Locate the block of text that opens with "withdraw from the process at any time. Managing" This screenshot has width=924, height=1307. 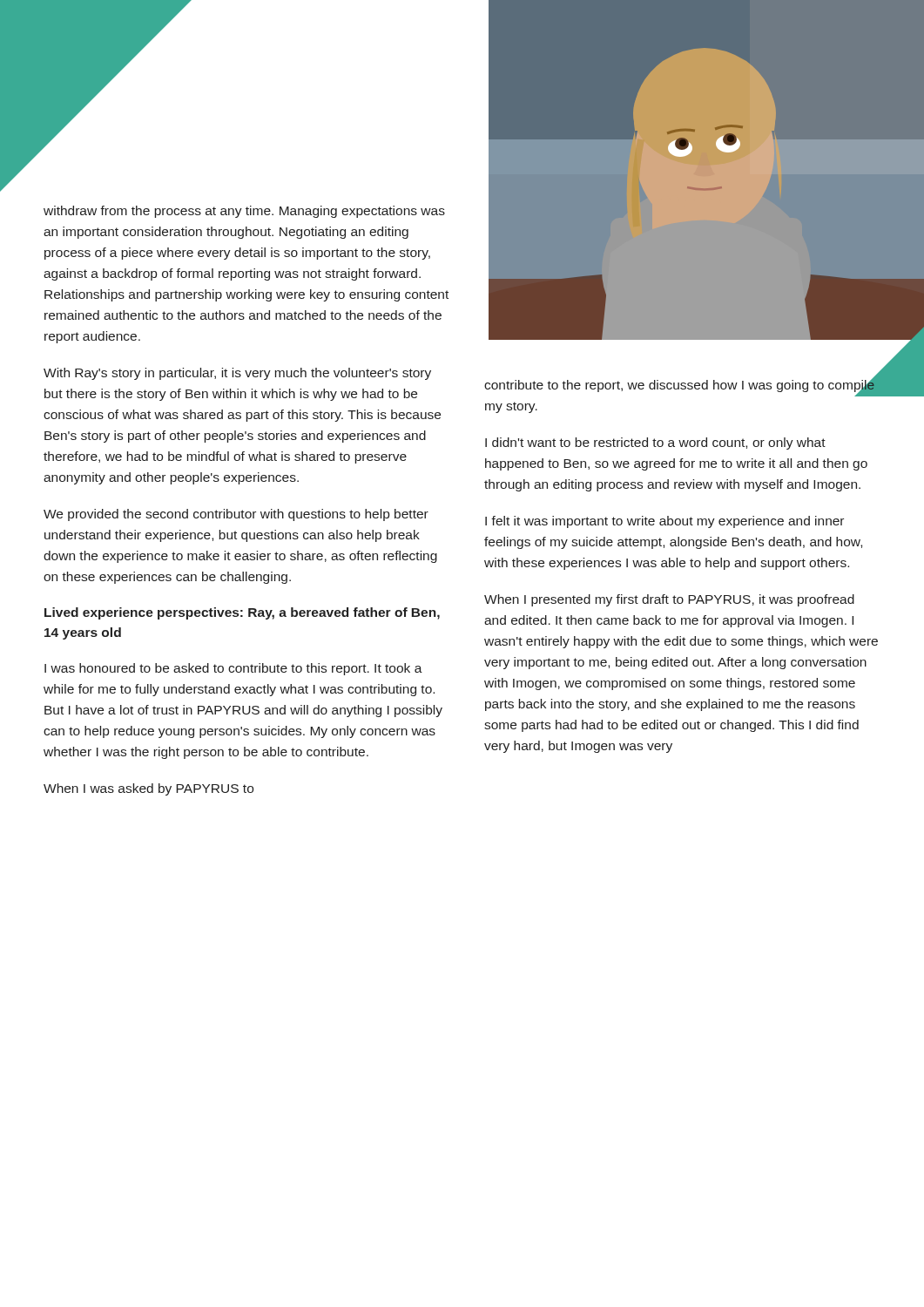(246, 273)
